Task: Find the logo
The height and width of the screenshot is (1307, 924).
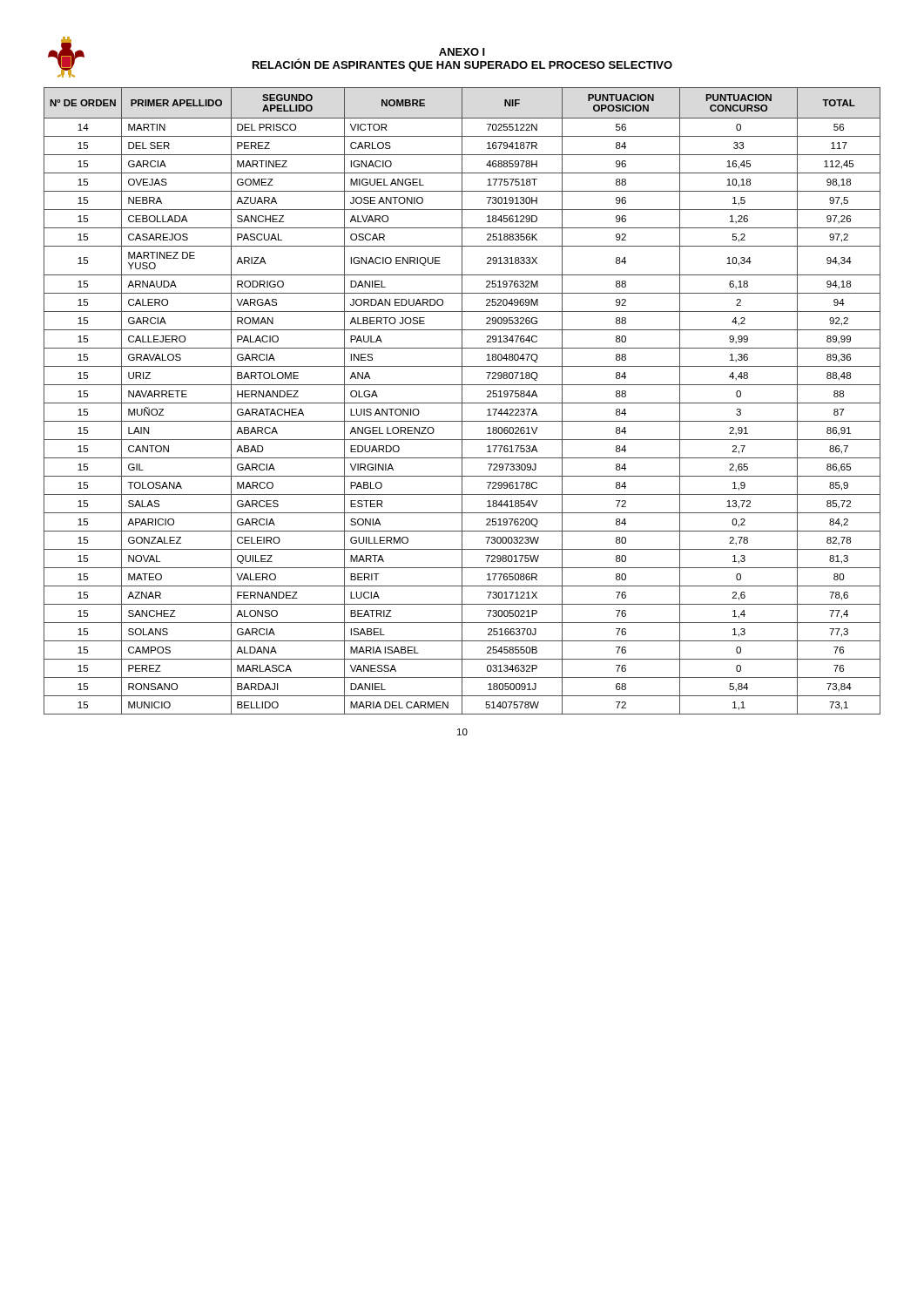Action: (66, 56)
